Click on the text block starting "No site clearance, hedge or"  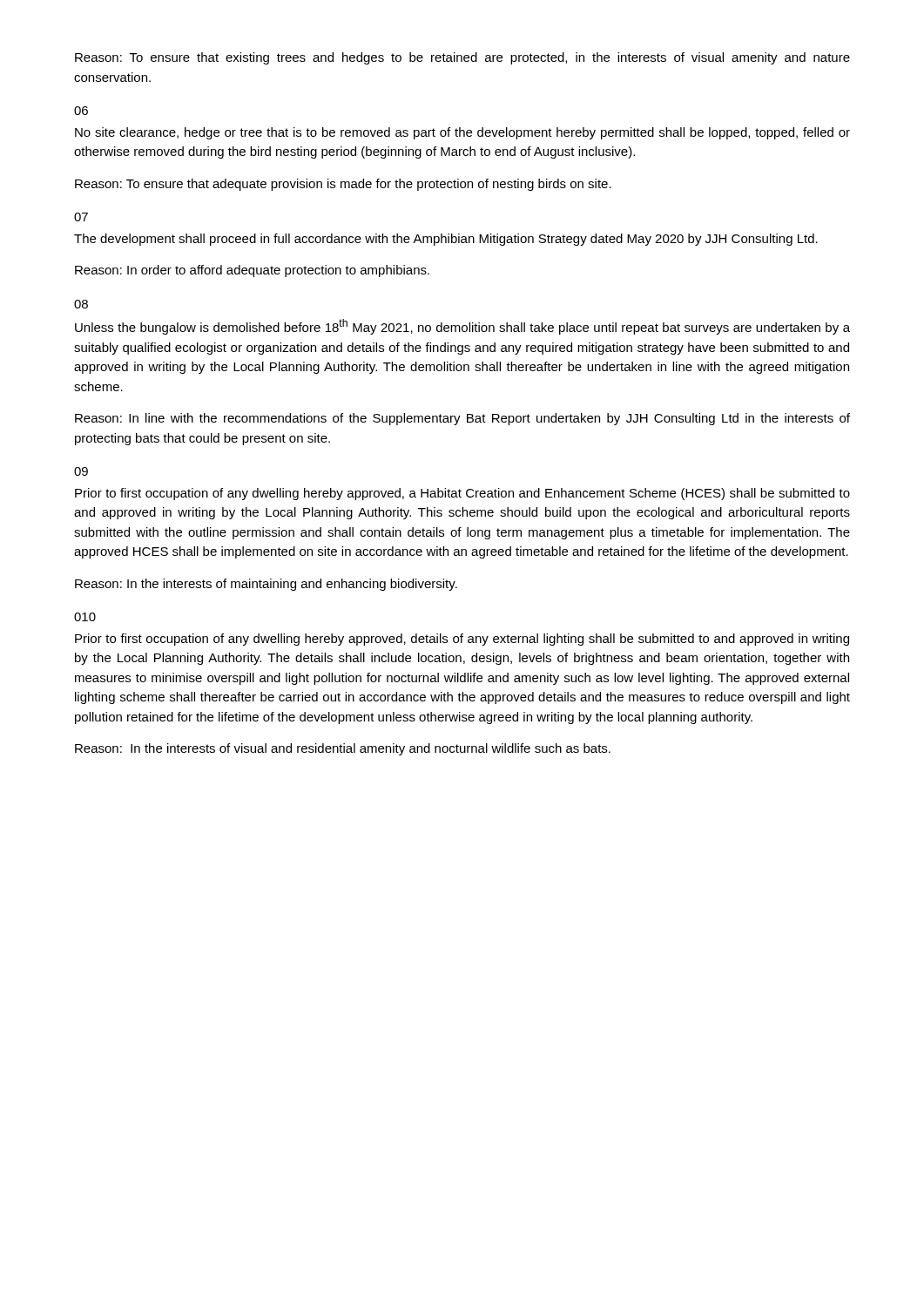pos(462,141)
